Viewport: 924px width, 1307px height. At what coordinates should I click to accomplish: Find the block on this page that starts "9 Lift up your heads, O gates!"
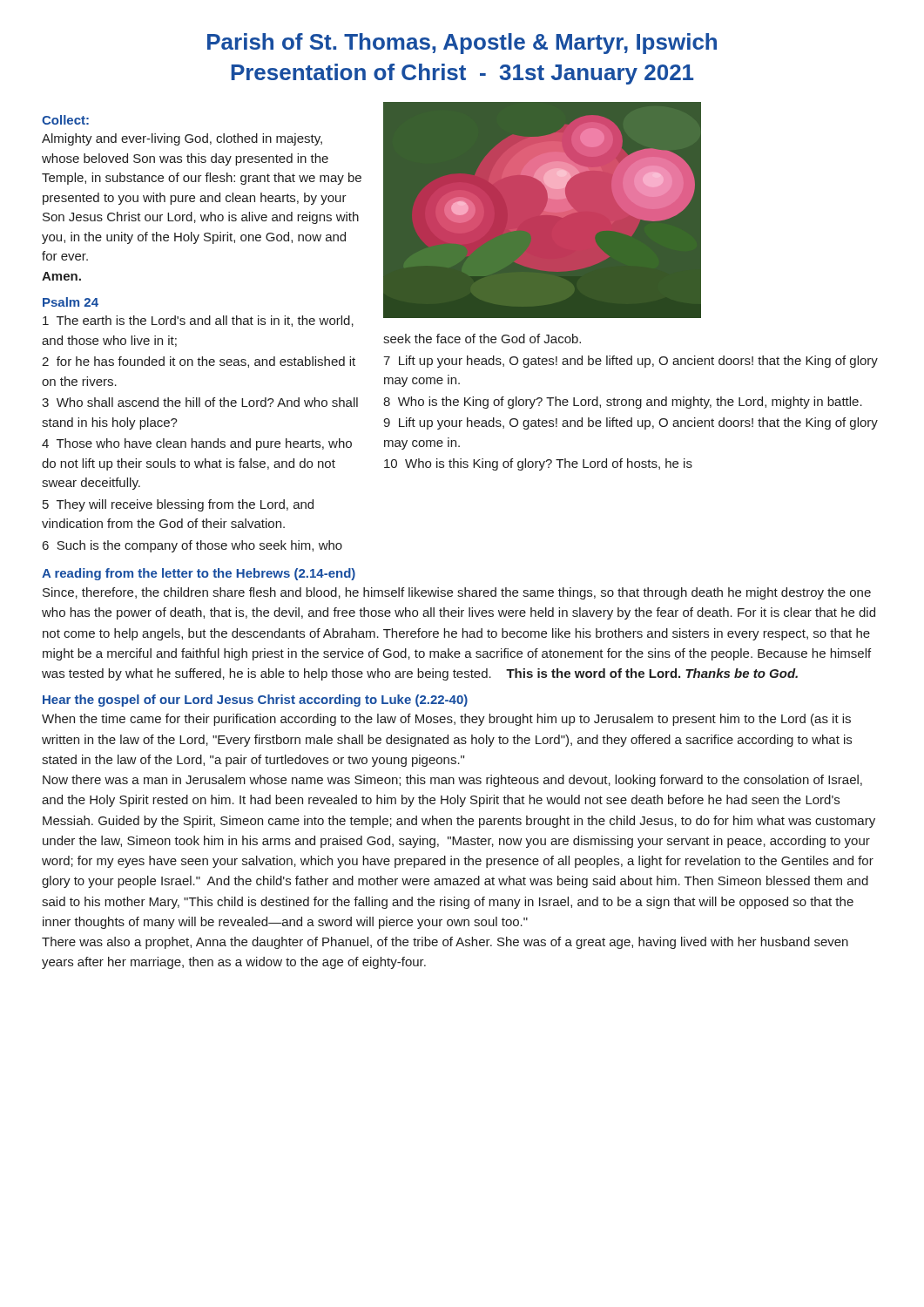pos(630,432)
